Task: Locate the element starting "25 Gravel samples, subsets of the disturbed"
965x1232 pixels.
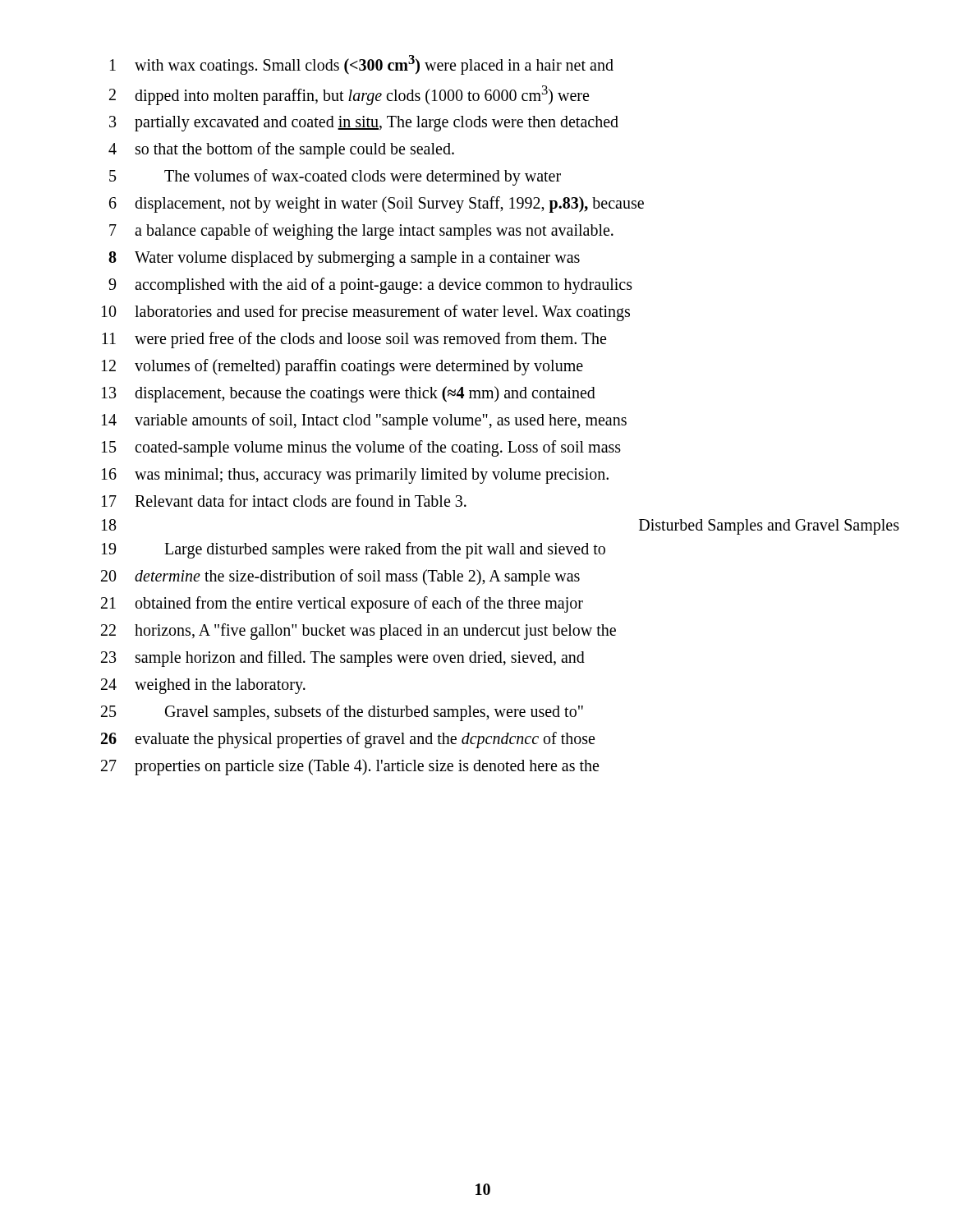Action: click(491, 739)
